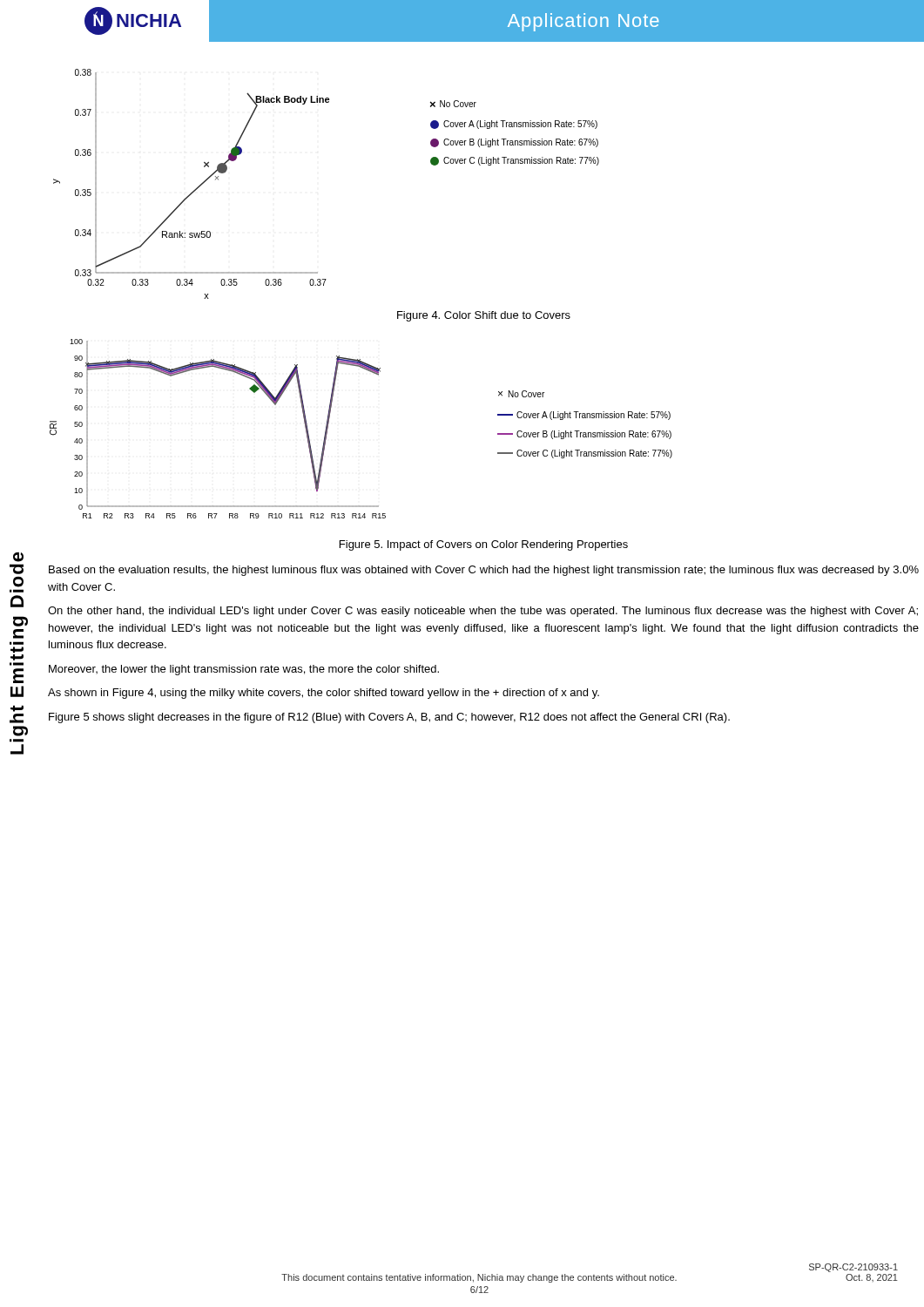Where does it say "Figure 4. Color Shift due to Covers"?
924x1307 pixels.
tap(483, 315)
